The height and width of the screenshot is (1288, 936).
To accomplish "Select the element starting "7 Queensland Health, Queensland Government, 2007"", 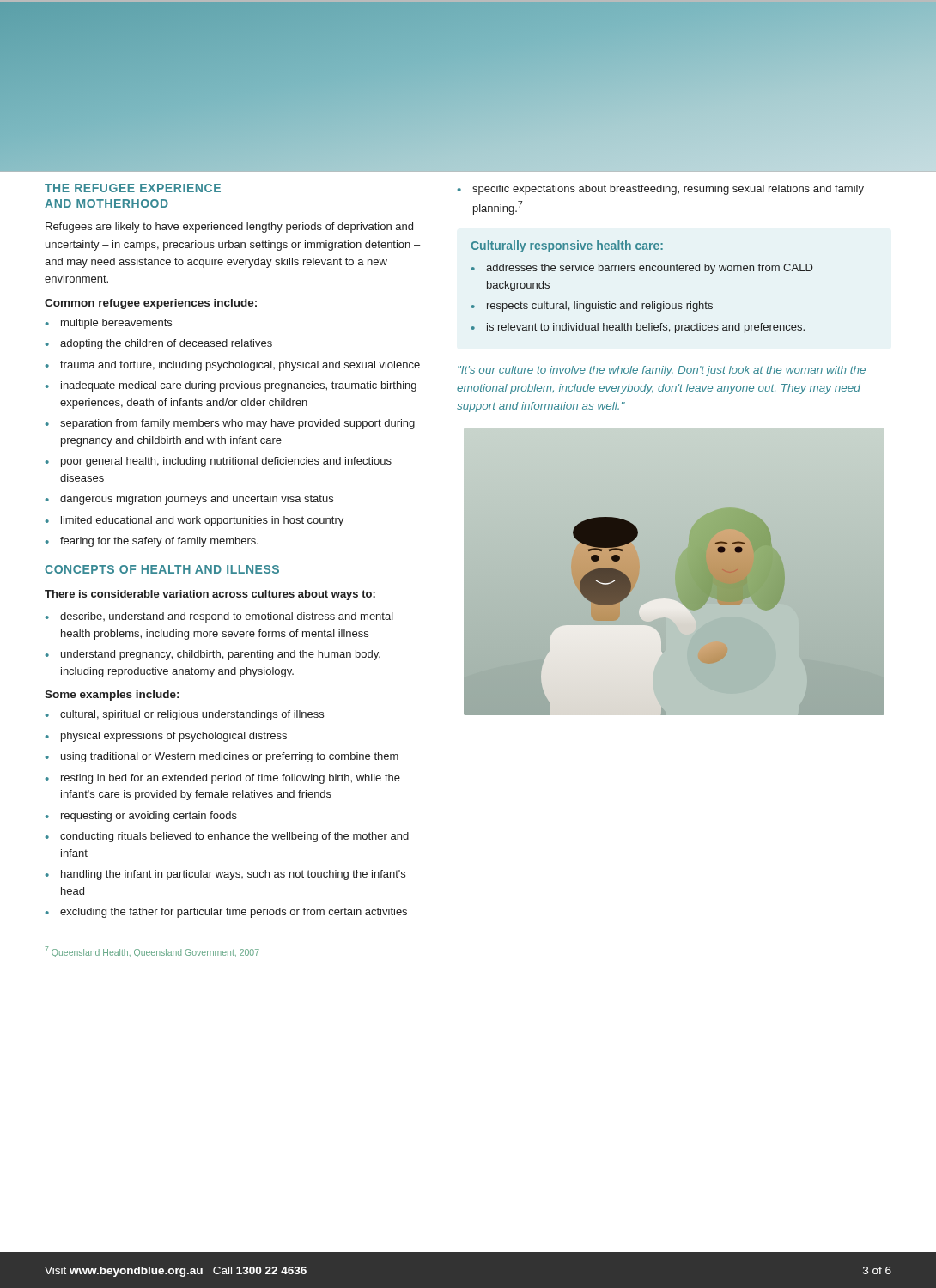I will (x=152, y=951).
